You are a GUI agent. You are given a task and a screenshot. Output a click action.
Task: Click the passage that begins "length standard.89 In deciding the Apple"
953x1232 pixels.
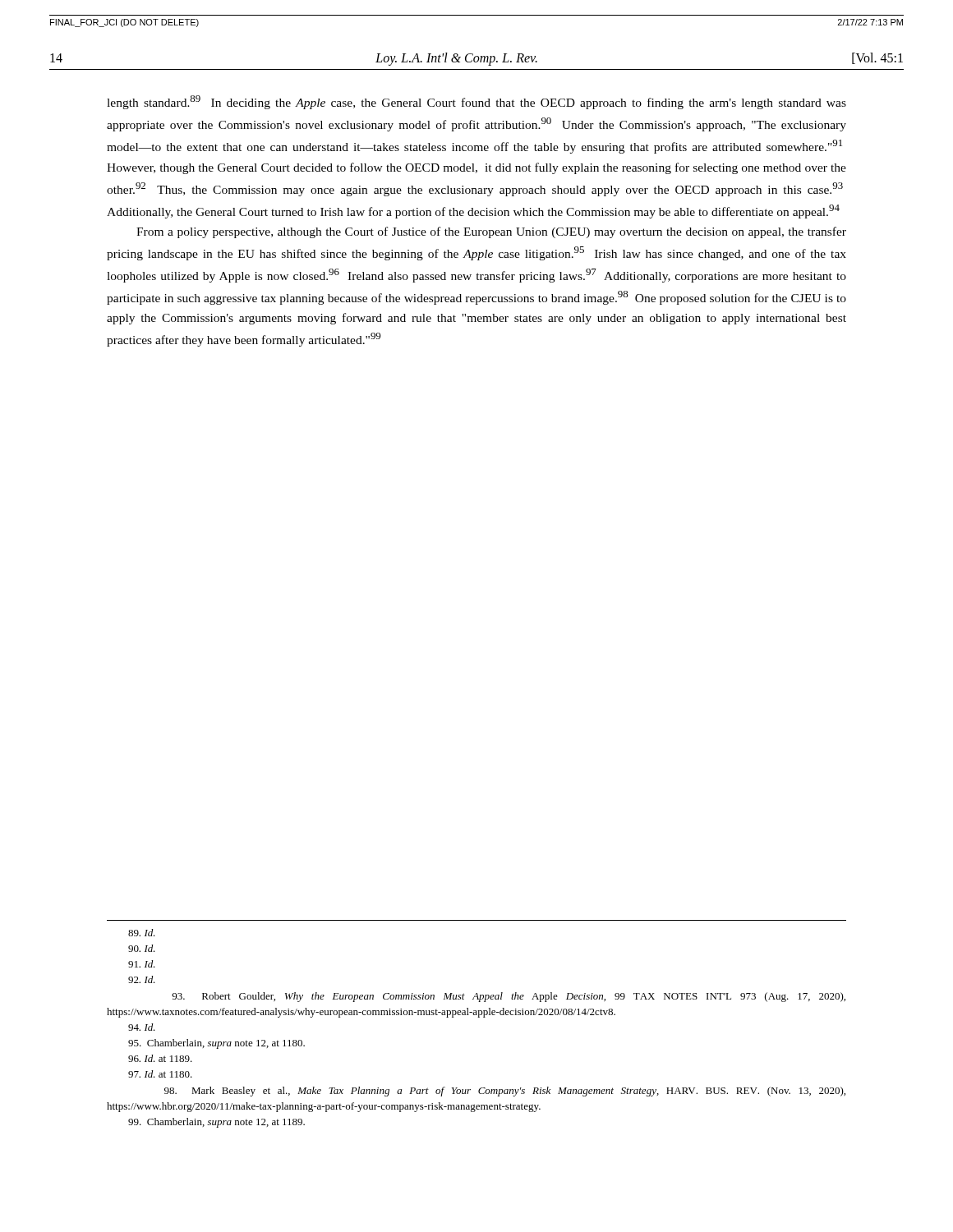tap(476, 220)
